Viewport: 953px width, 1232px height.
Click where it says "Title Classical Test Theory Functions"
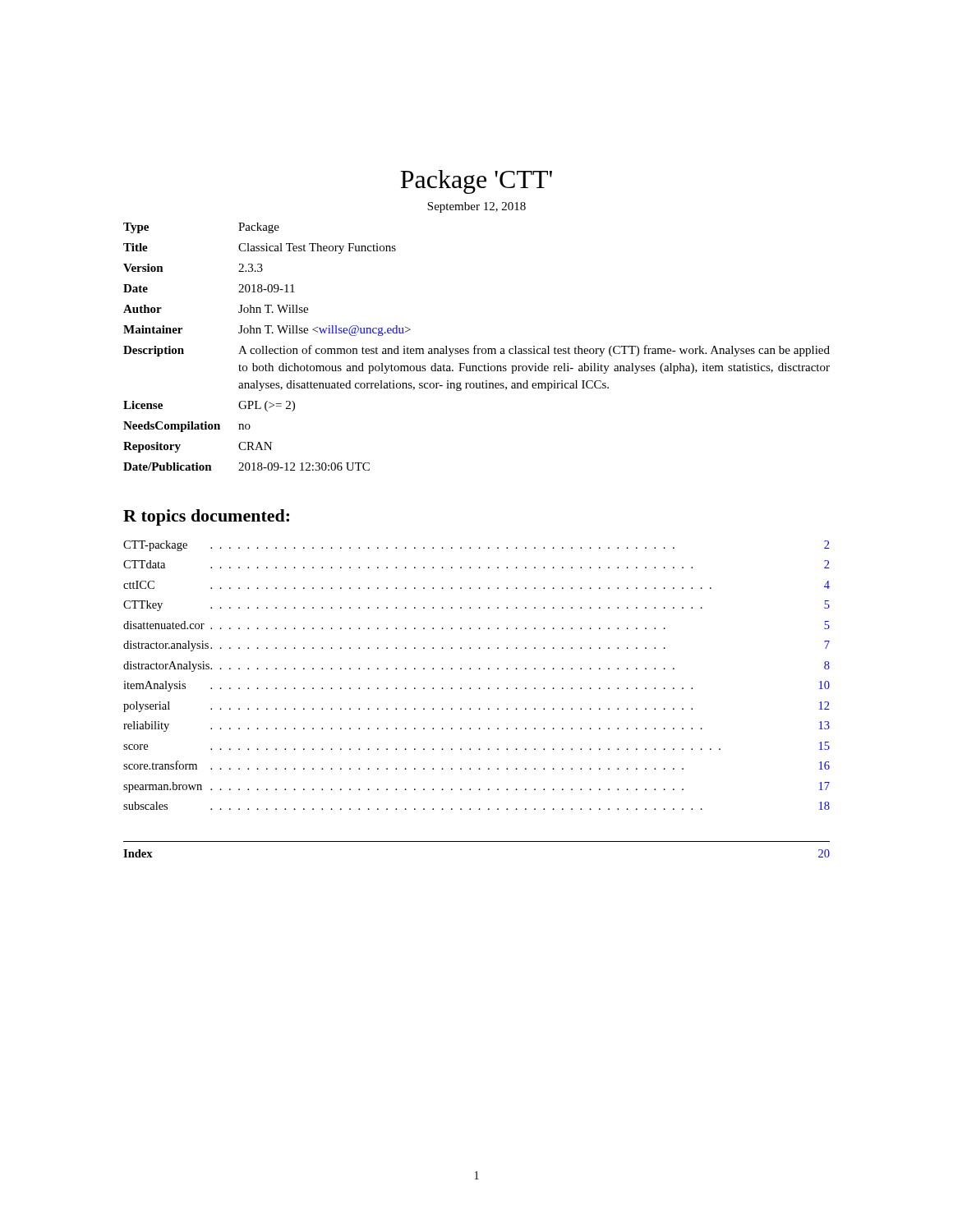coord(260,248)
